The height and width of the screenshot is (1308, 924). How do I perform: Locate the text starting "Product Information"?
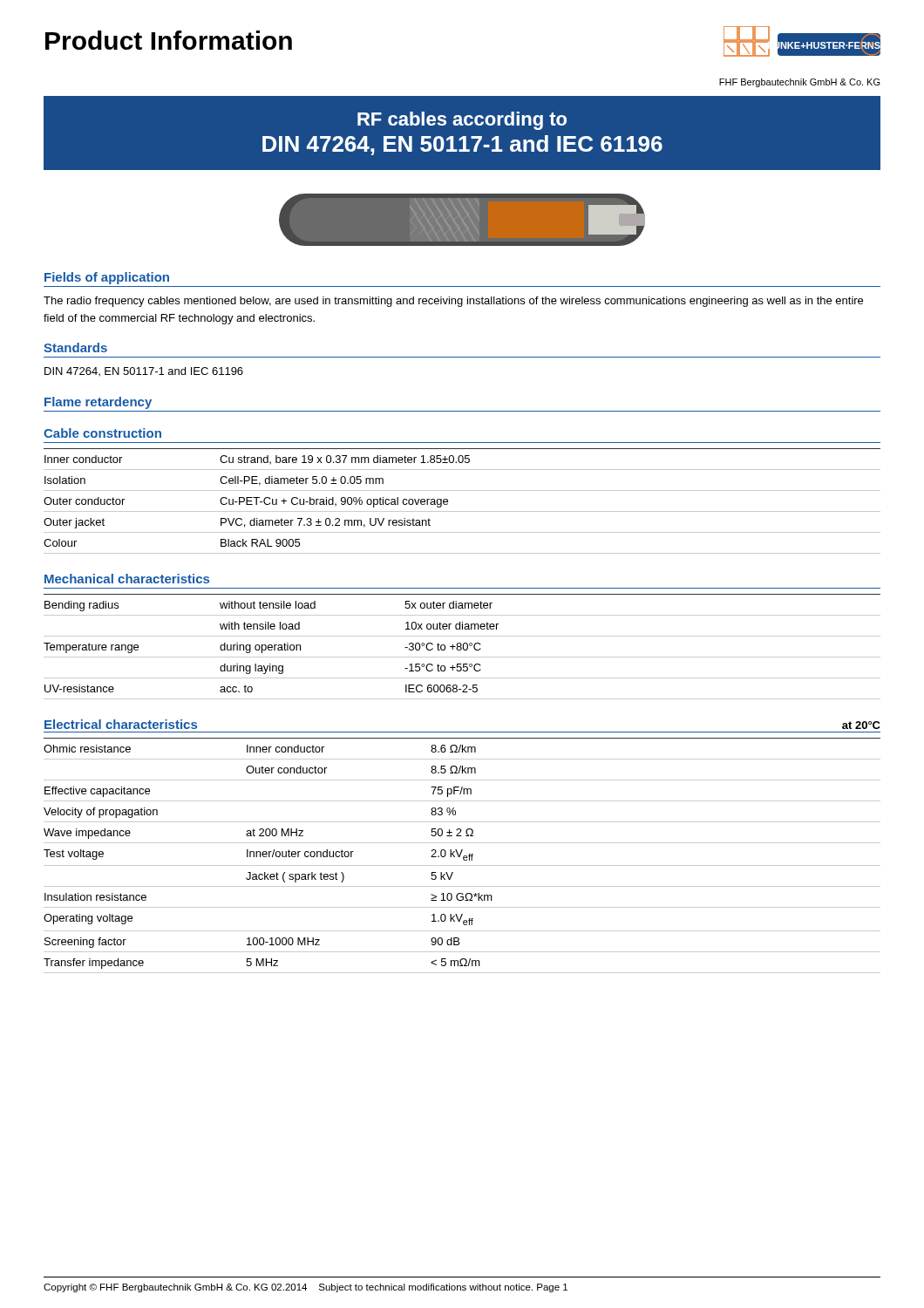[169, 41]
